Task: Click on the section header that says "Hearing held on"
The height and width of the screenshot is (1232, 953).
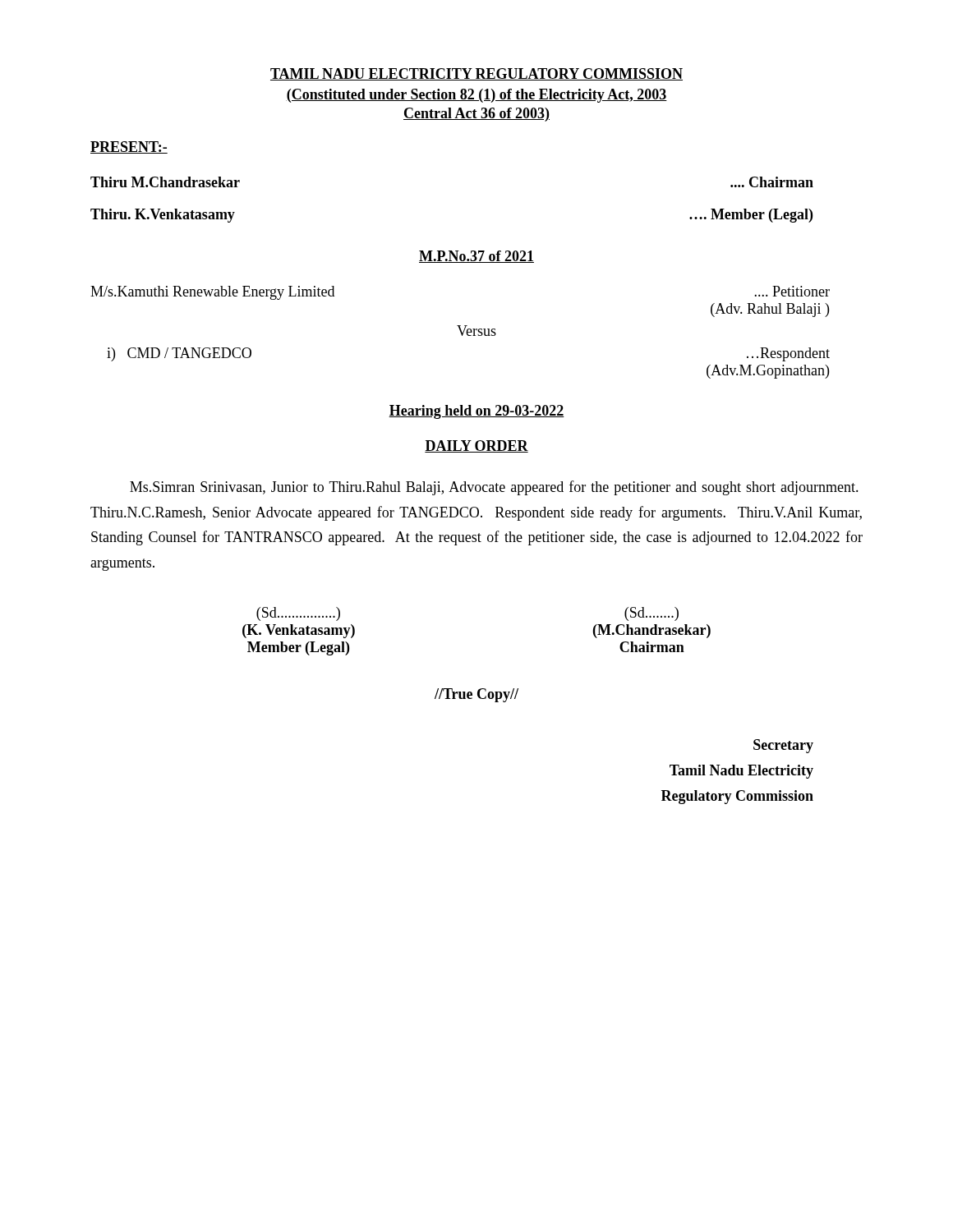Action: pyautogui.click(x=476, y=411)
